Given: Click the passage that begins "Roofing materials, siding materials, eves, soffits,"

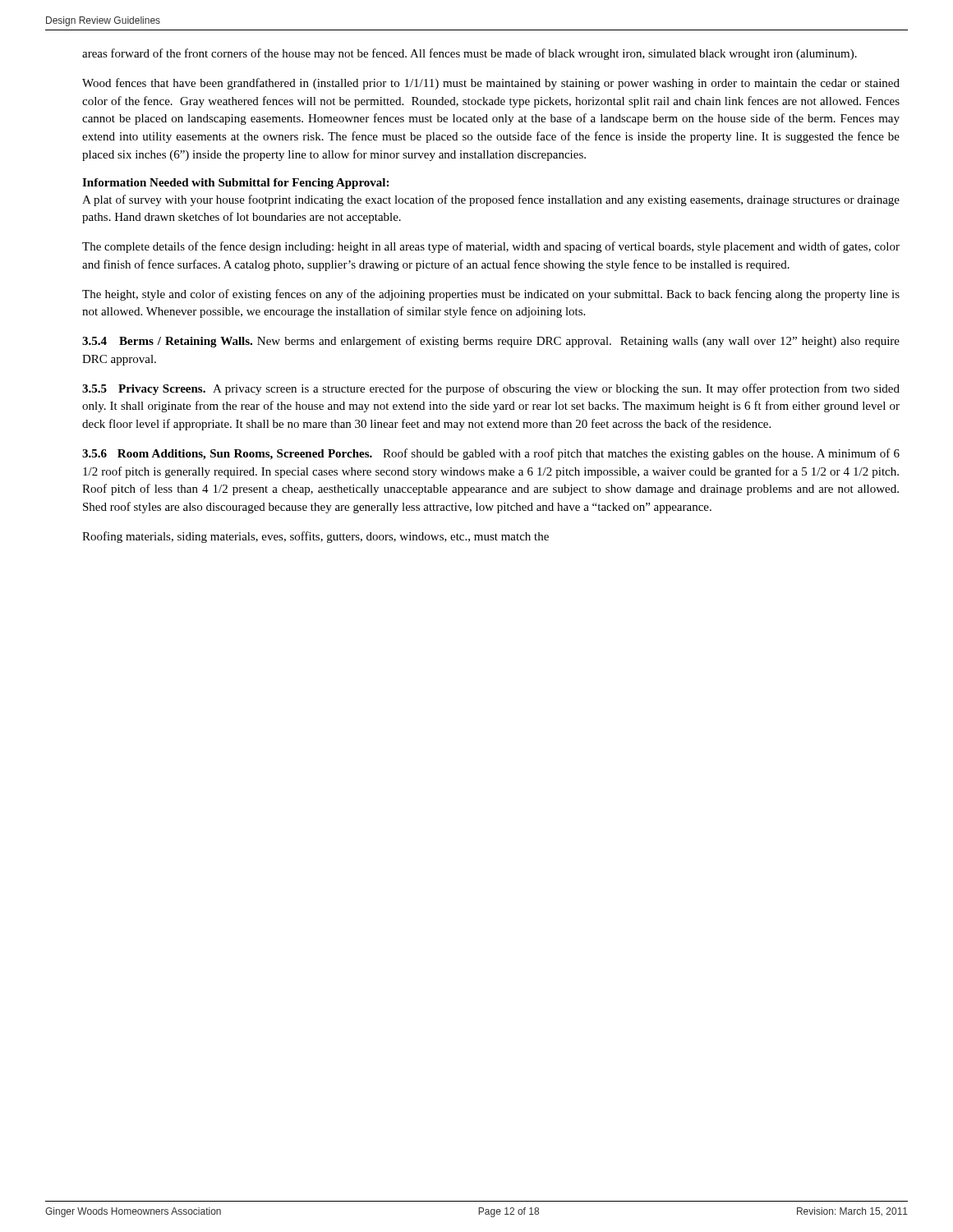Looking at the screenshot, I should tap(316, 536).
